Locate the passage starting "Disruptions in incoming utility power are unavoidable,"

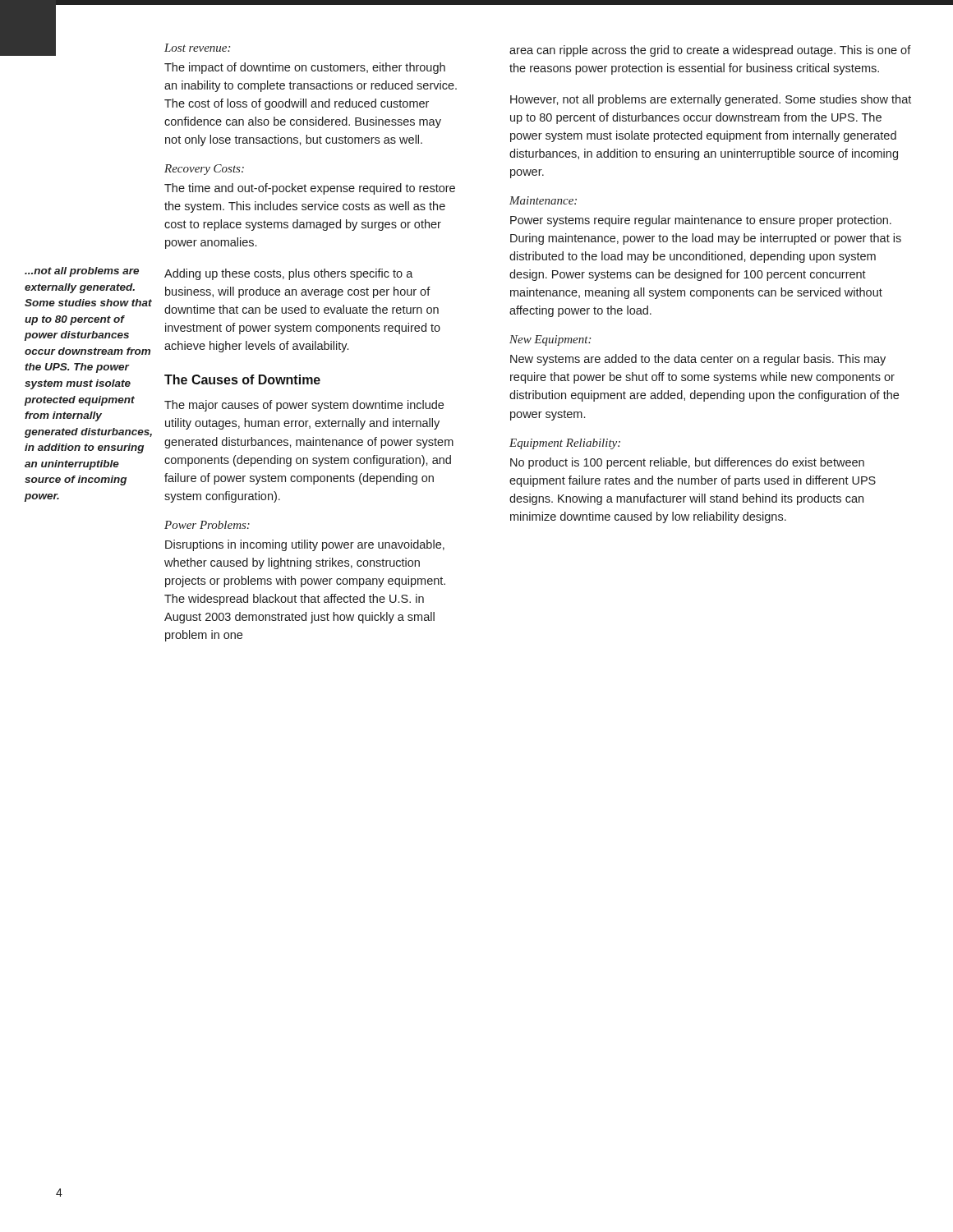tap(312, 589)
